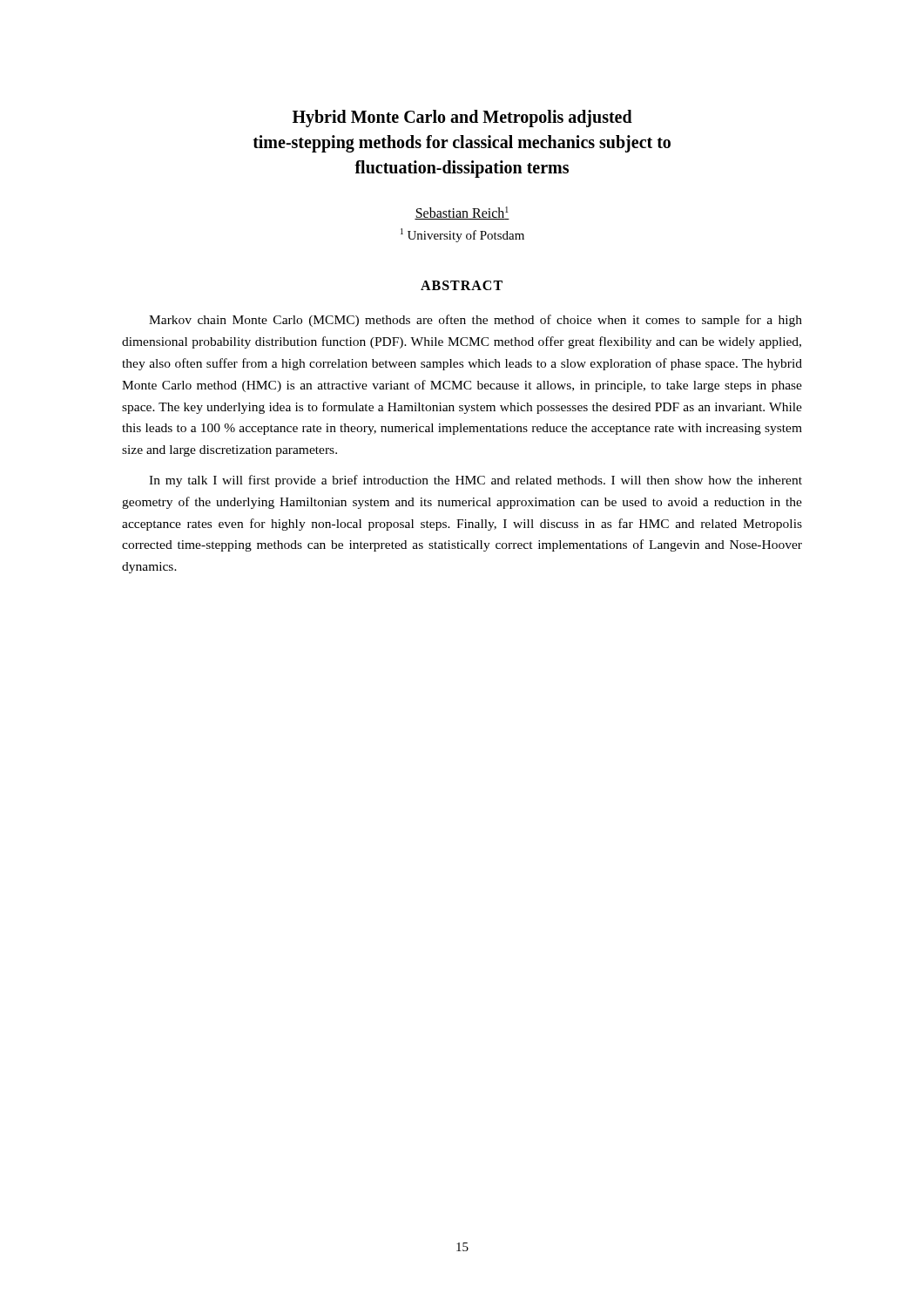The width and height of the screenshot is (924, 1307).
Task: Find the text block that reads "In my talk I will first provide"
Action: click(462, 523)
